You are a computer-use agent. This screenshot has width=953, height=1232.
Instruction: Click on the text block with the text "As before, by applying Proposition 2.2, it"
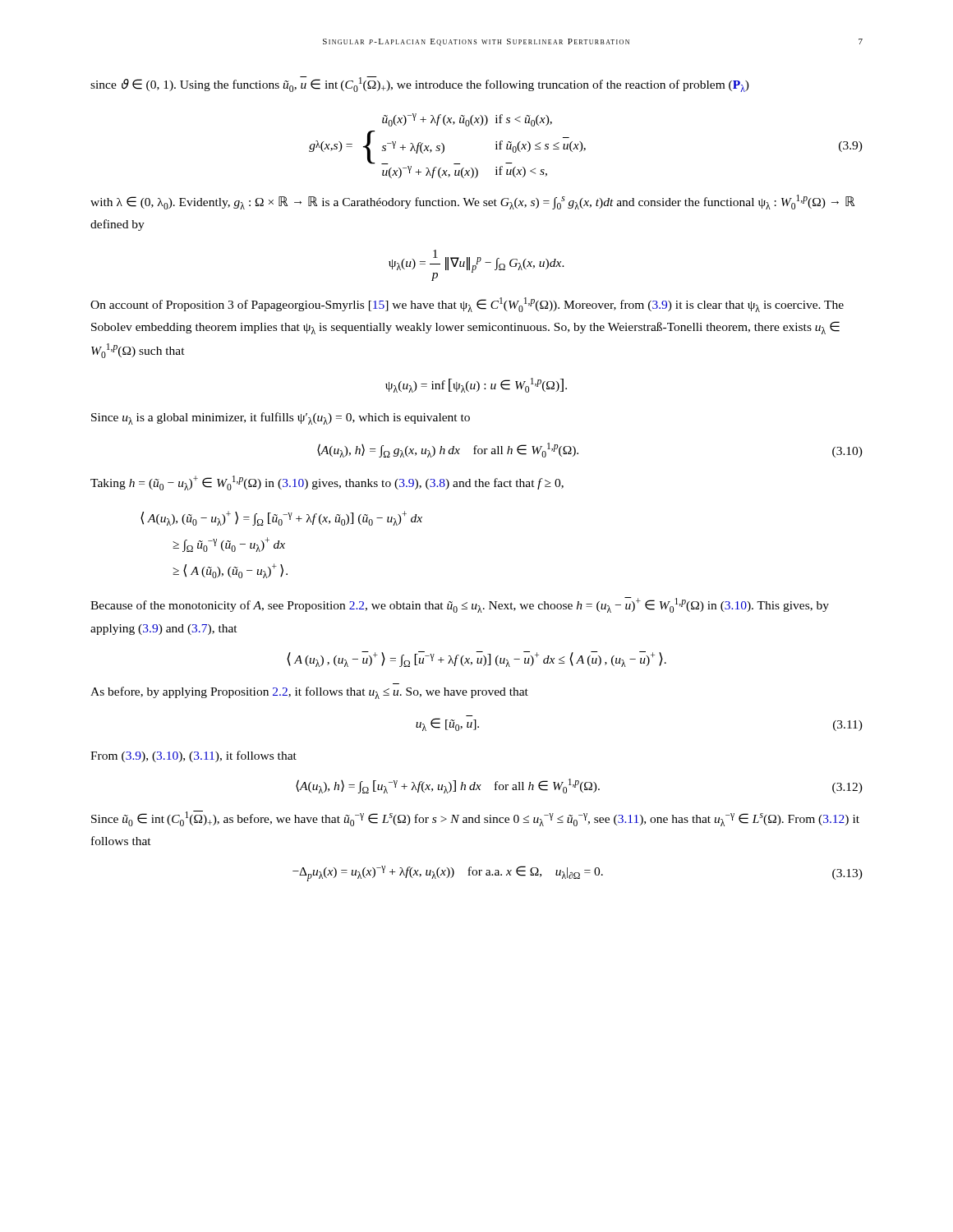(x=309, y=693)
